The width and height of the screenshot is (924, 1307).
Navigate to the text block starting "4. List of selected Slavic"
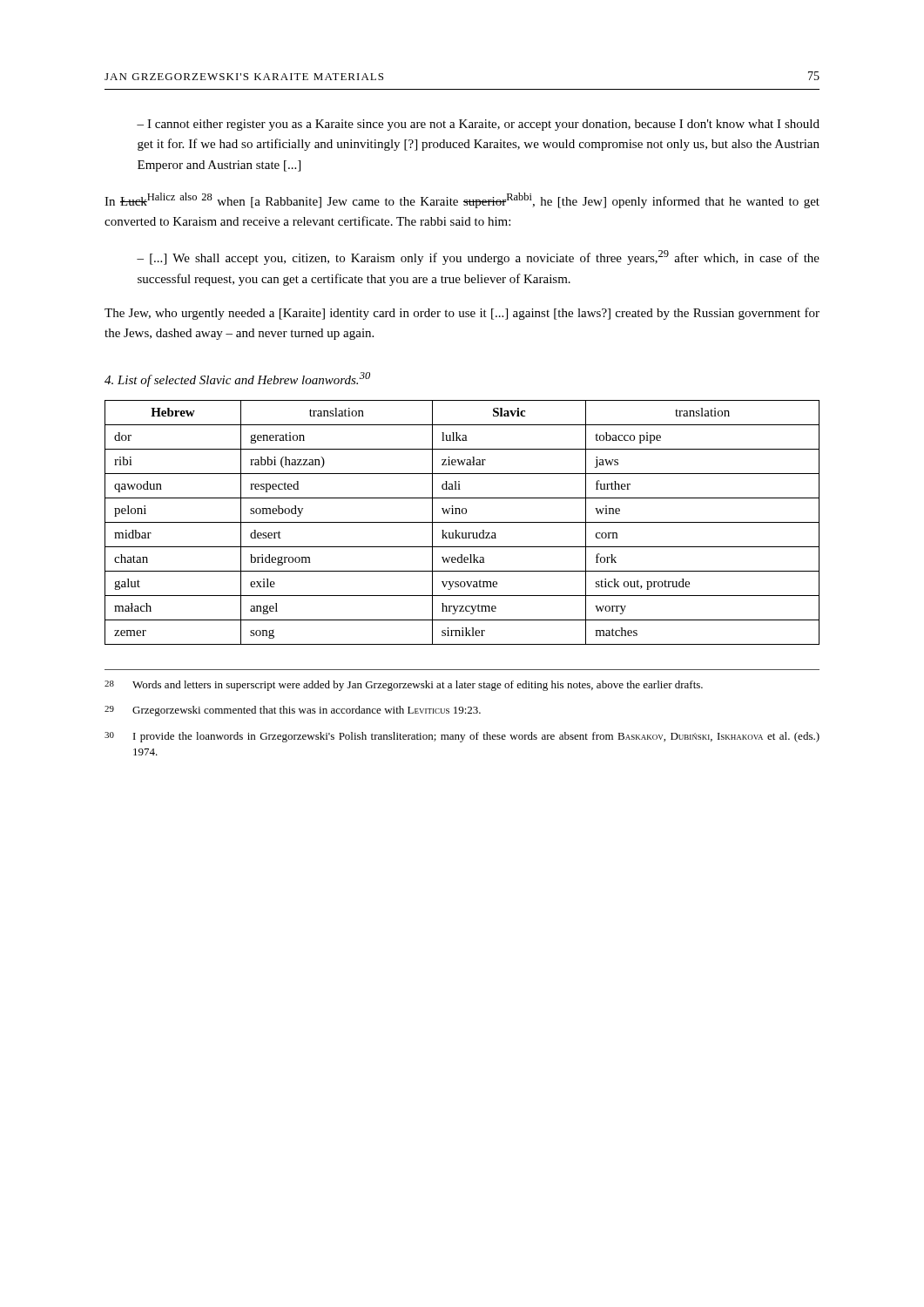click(237, 378)
